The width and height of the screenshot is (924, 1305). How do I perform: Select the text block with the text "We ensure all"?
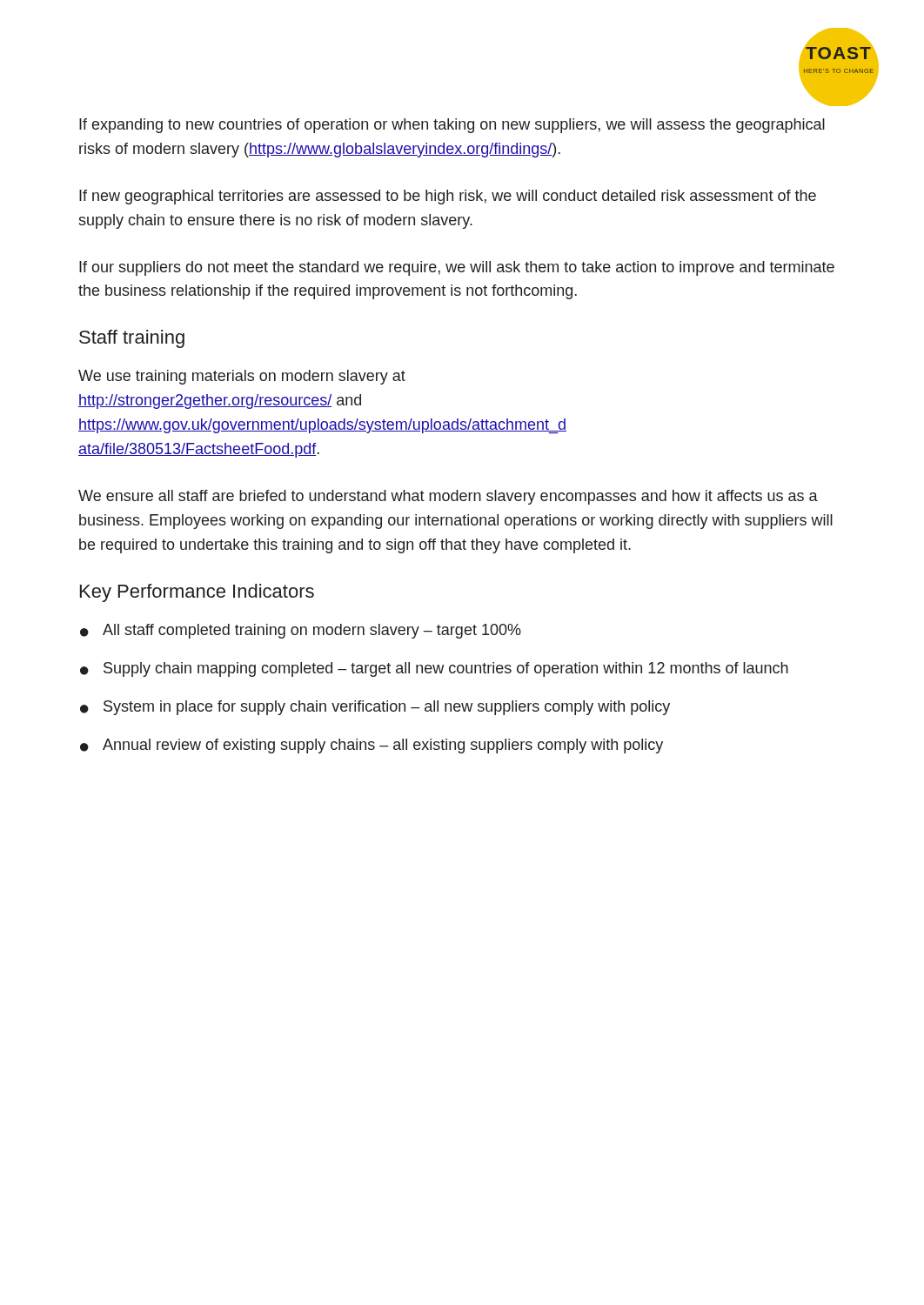[x=456, y=520]
